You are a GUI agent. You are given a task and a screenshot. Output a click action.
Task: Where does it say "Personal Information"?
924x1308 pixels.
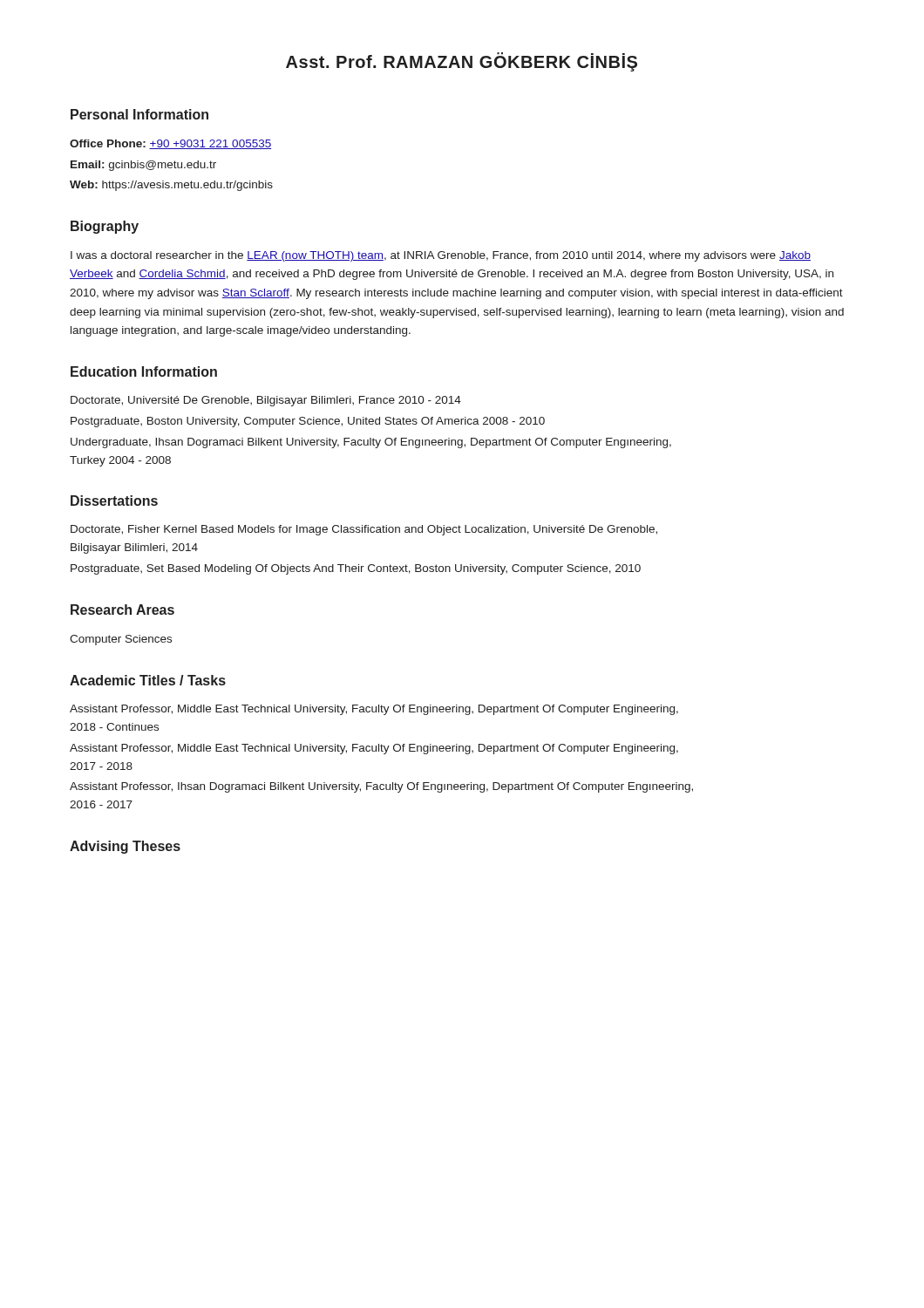(139, 114)
